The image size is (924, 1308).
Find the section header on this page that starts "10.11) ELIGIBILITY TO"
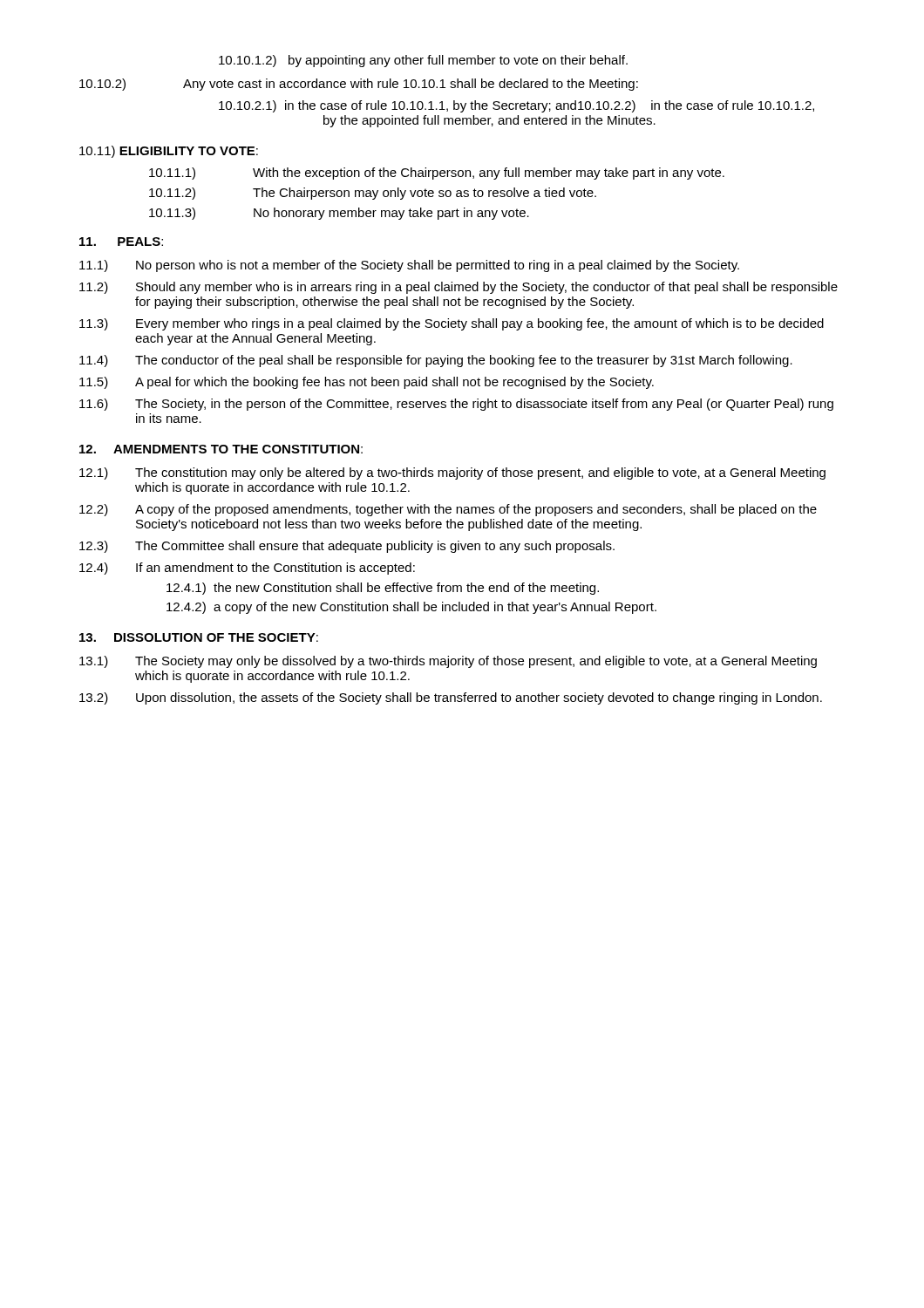[x=169, y=150]
